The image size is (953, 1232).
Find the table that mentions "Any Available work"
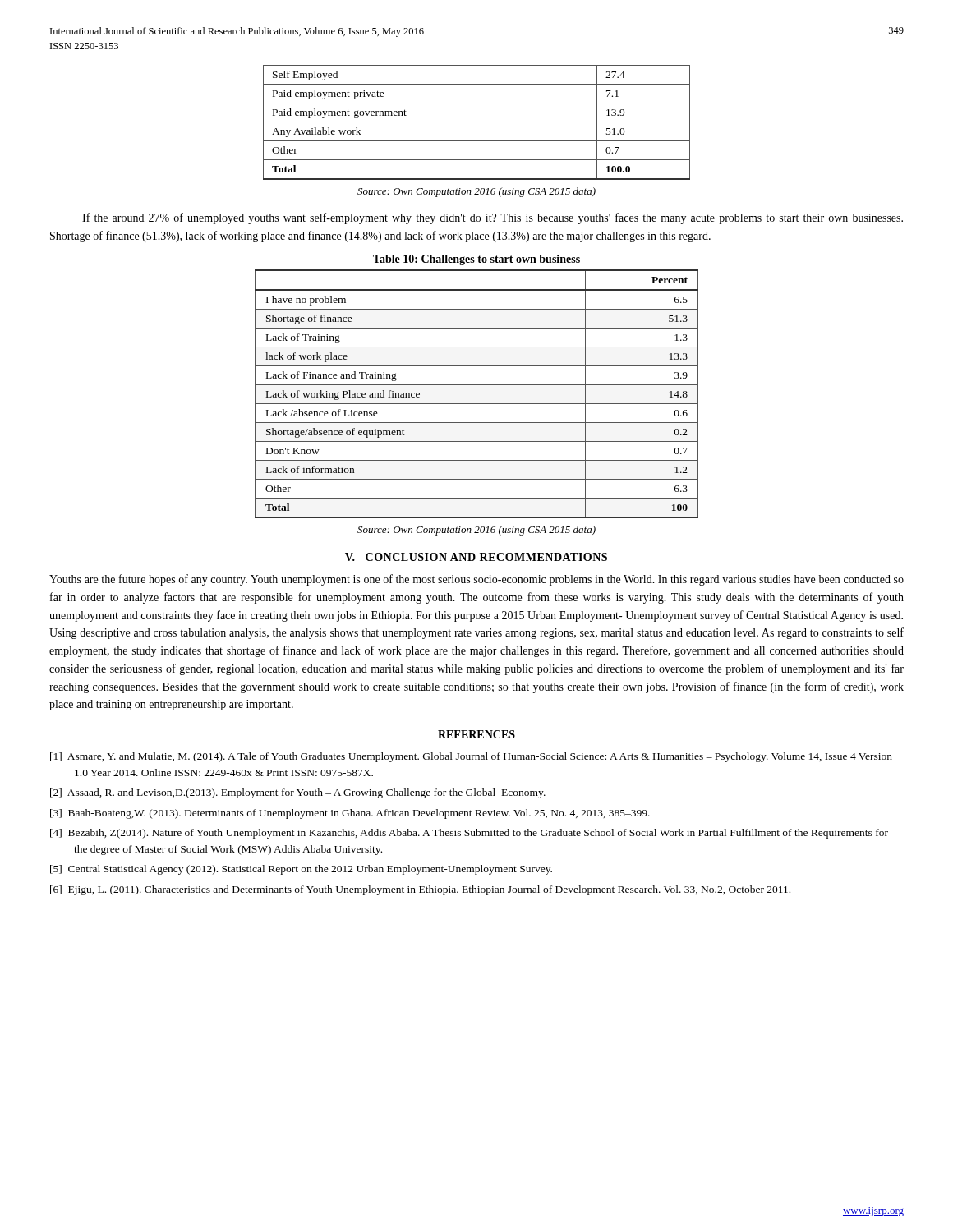476,122
